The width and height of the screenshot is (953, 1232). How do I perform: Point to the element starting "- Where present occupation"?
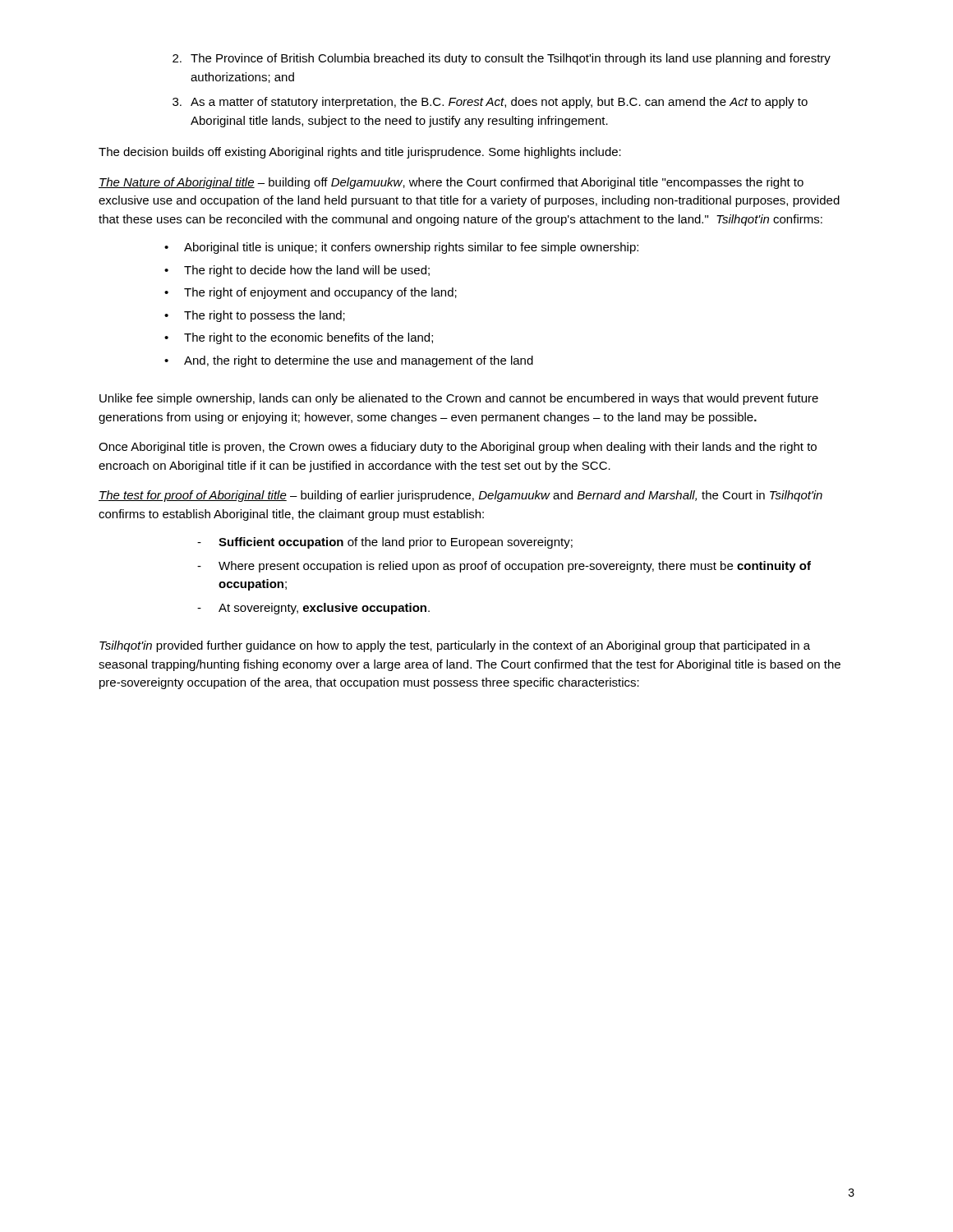(x=526, y=575)
